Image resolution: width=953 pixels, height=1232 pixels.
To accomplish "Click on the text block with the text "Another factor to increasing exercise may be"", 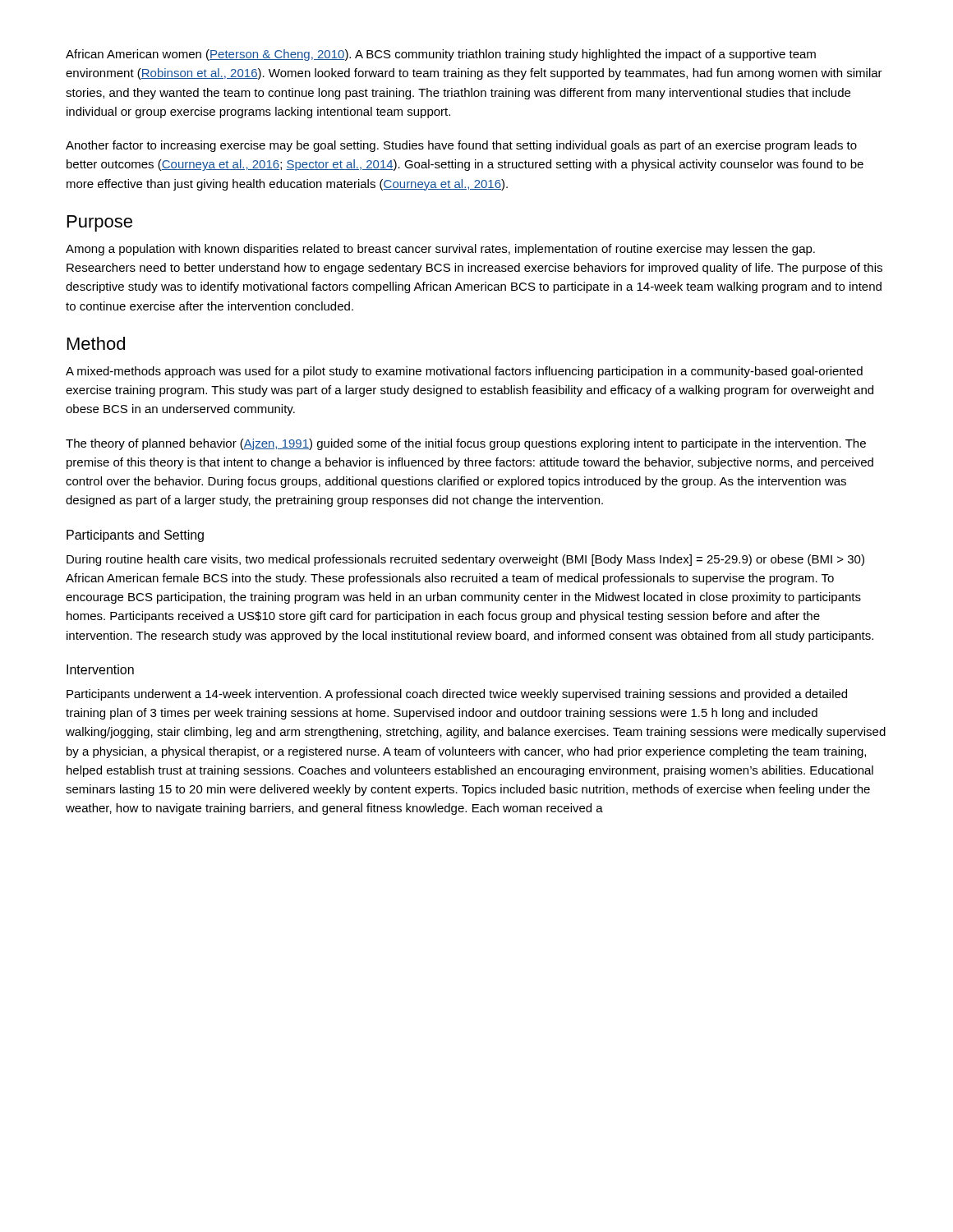I will tap(476, 164).
